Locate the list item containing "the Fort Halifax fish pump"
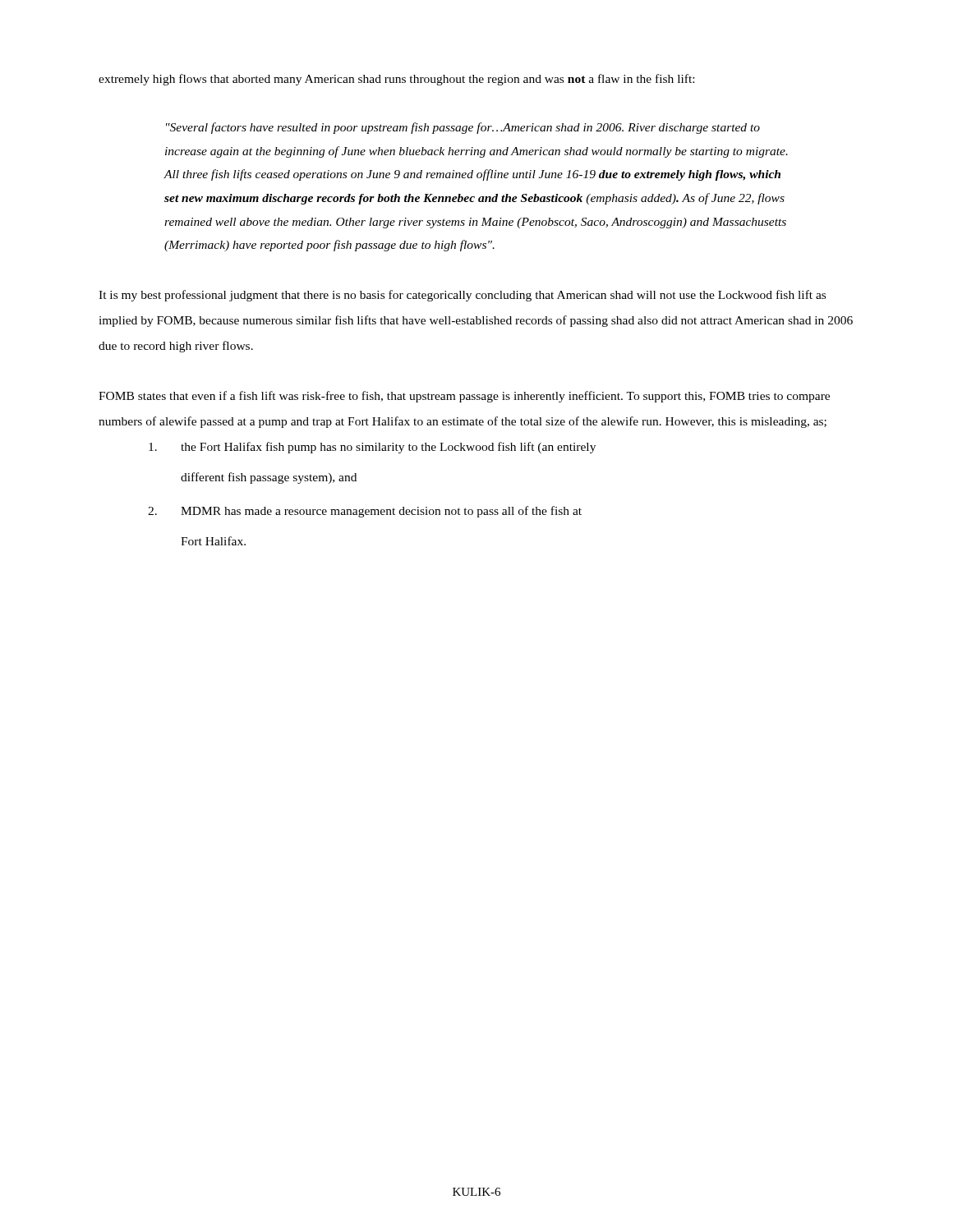The width and height of the screenshot is (953, 1232). click(x=501, y=462)
